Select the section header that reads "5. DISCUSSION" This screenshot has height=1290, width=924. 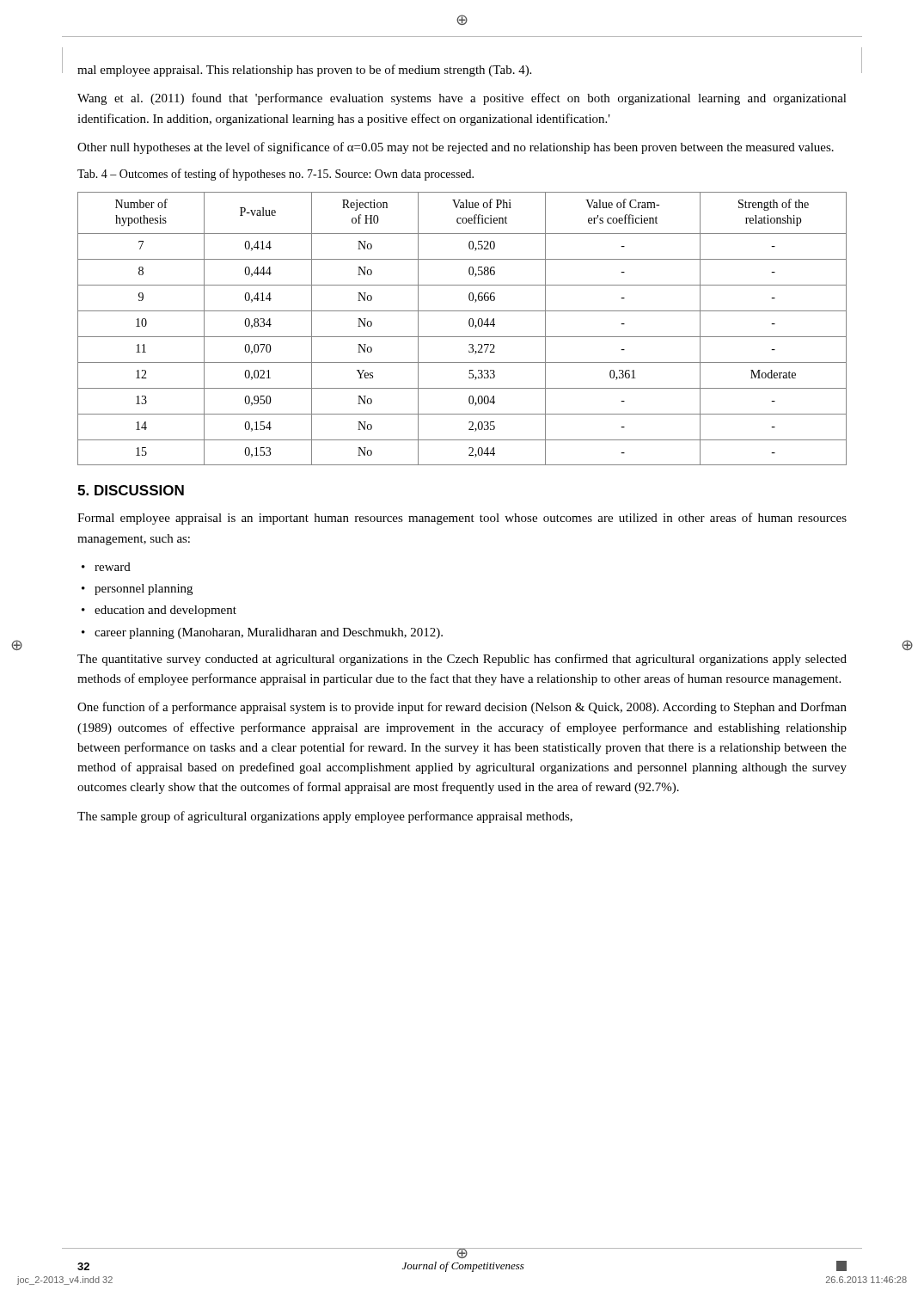131,491
